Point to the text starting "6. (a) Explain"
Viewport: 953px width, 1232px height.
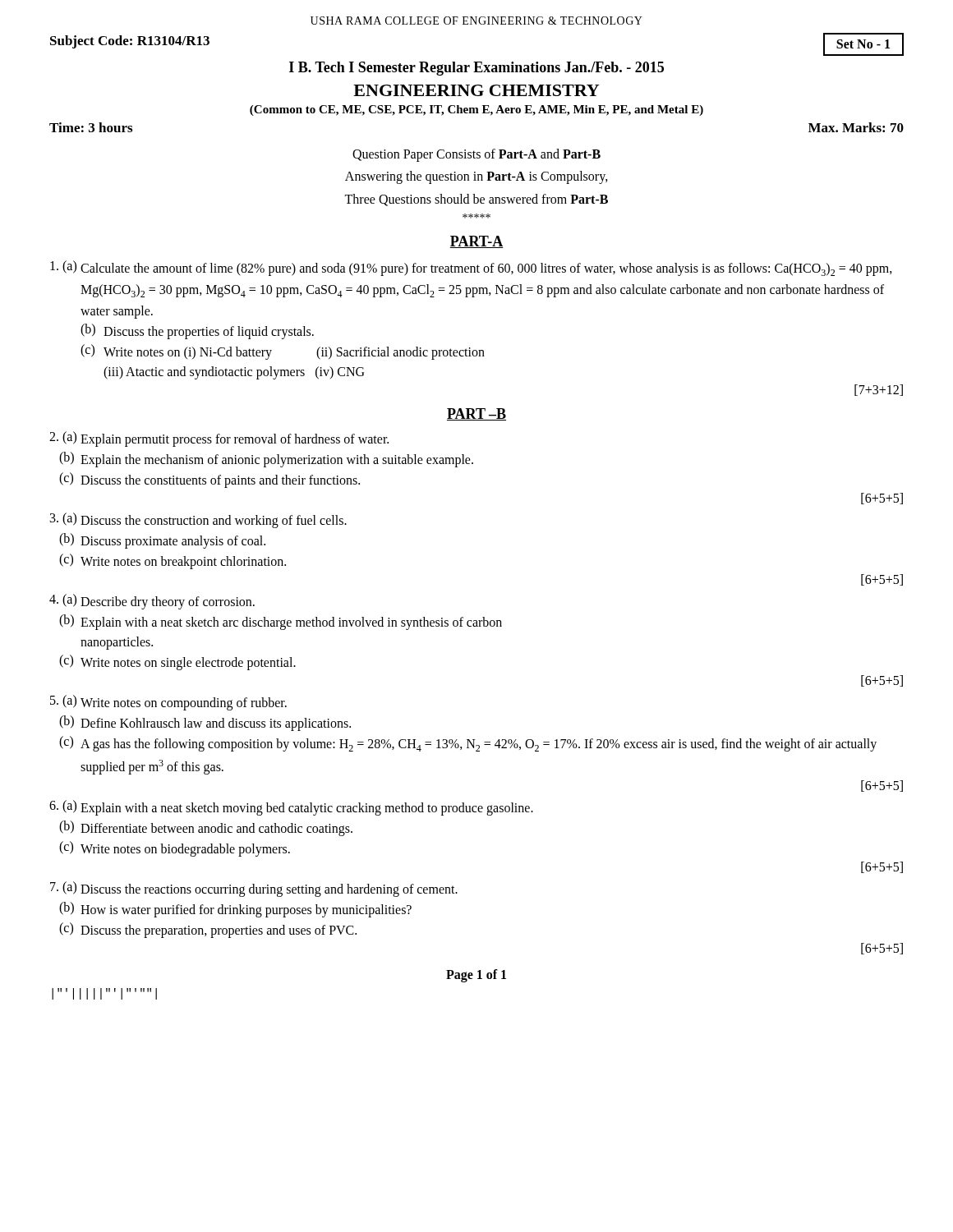(476, 808)
